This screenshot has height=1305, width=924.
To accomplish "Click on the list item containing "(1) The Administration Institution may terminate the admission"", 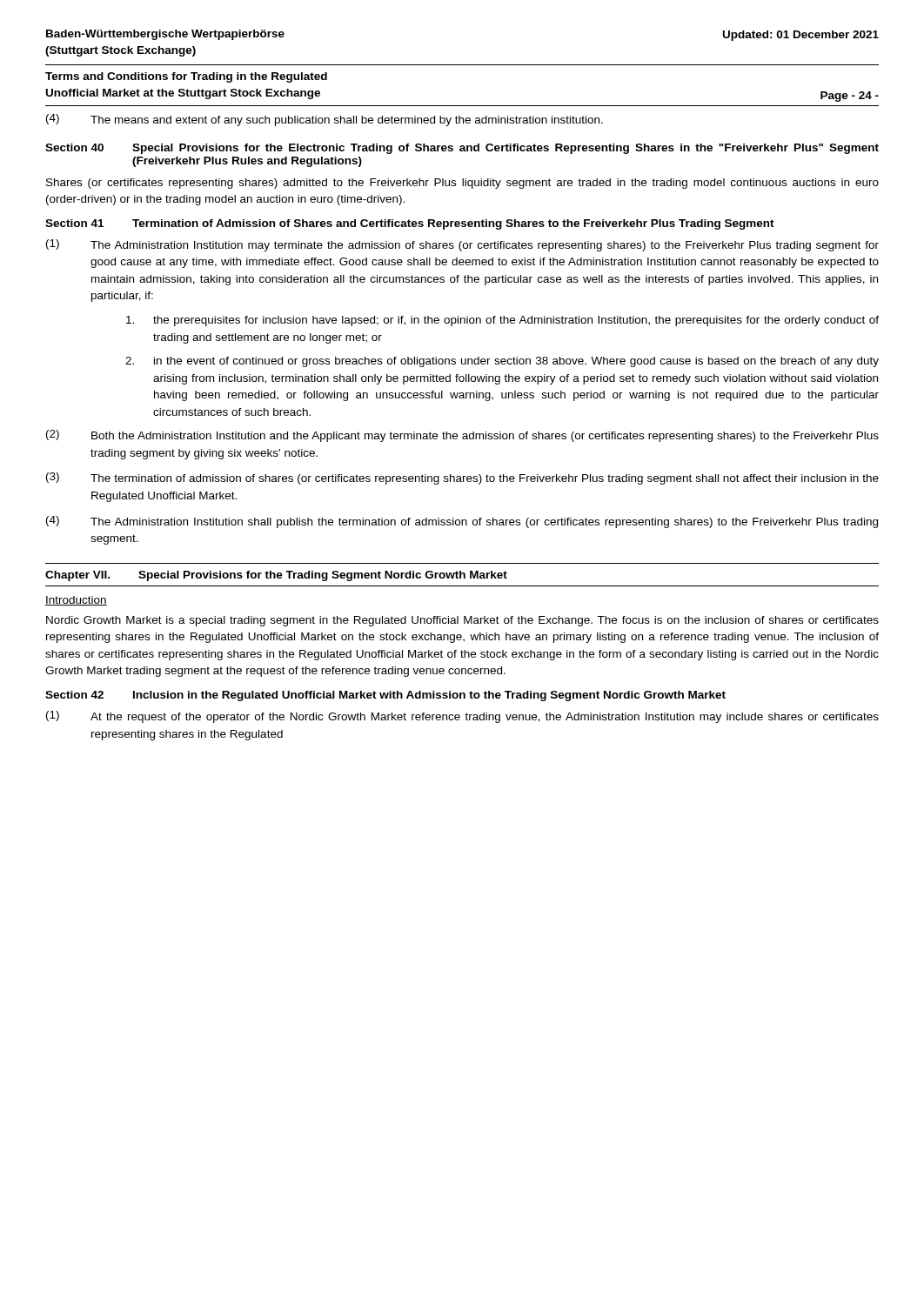I will (462, 328).
